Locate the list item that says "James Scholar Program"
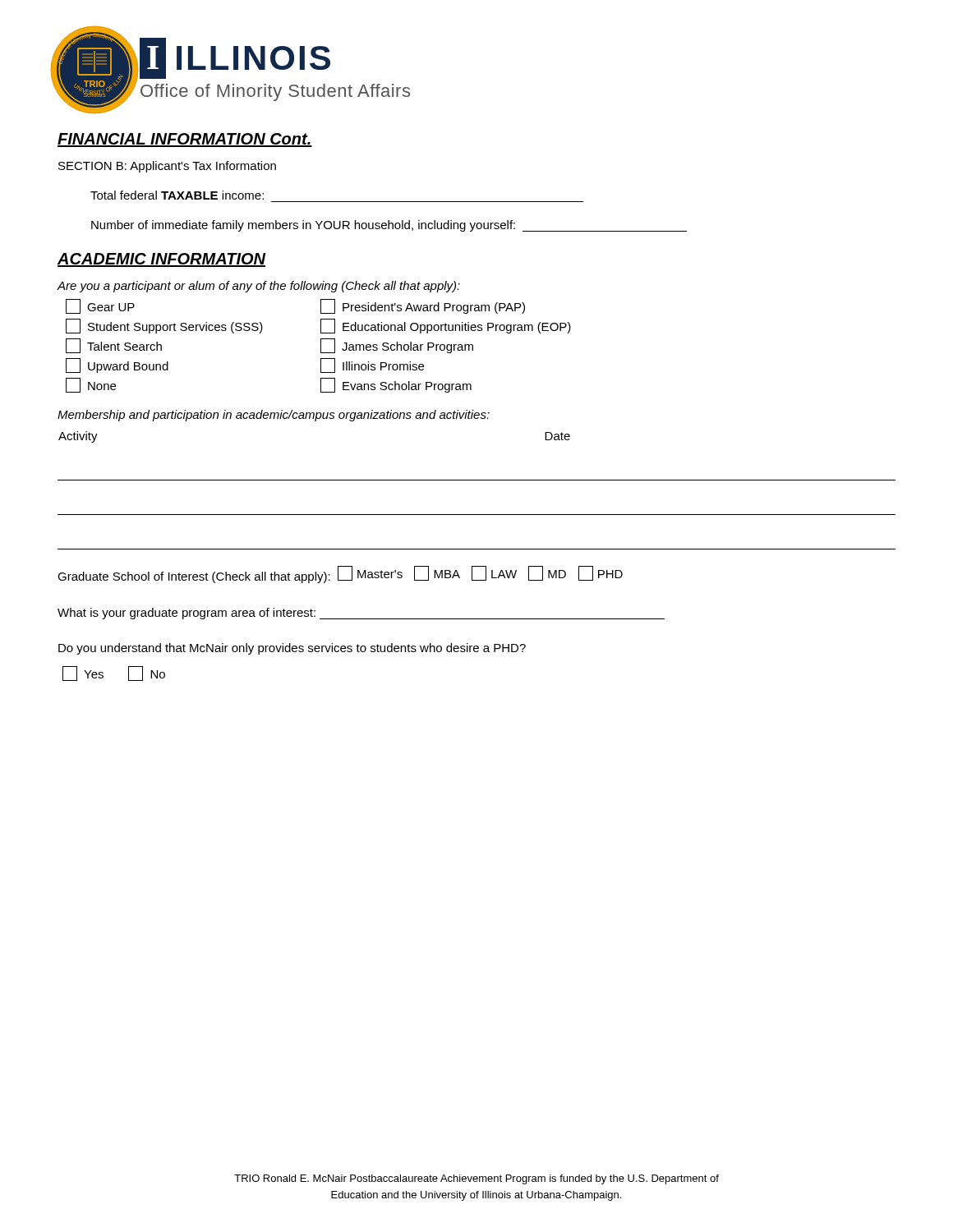 click(x=397, y=346)
